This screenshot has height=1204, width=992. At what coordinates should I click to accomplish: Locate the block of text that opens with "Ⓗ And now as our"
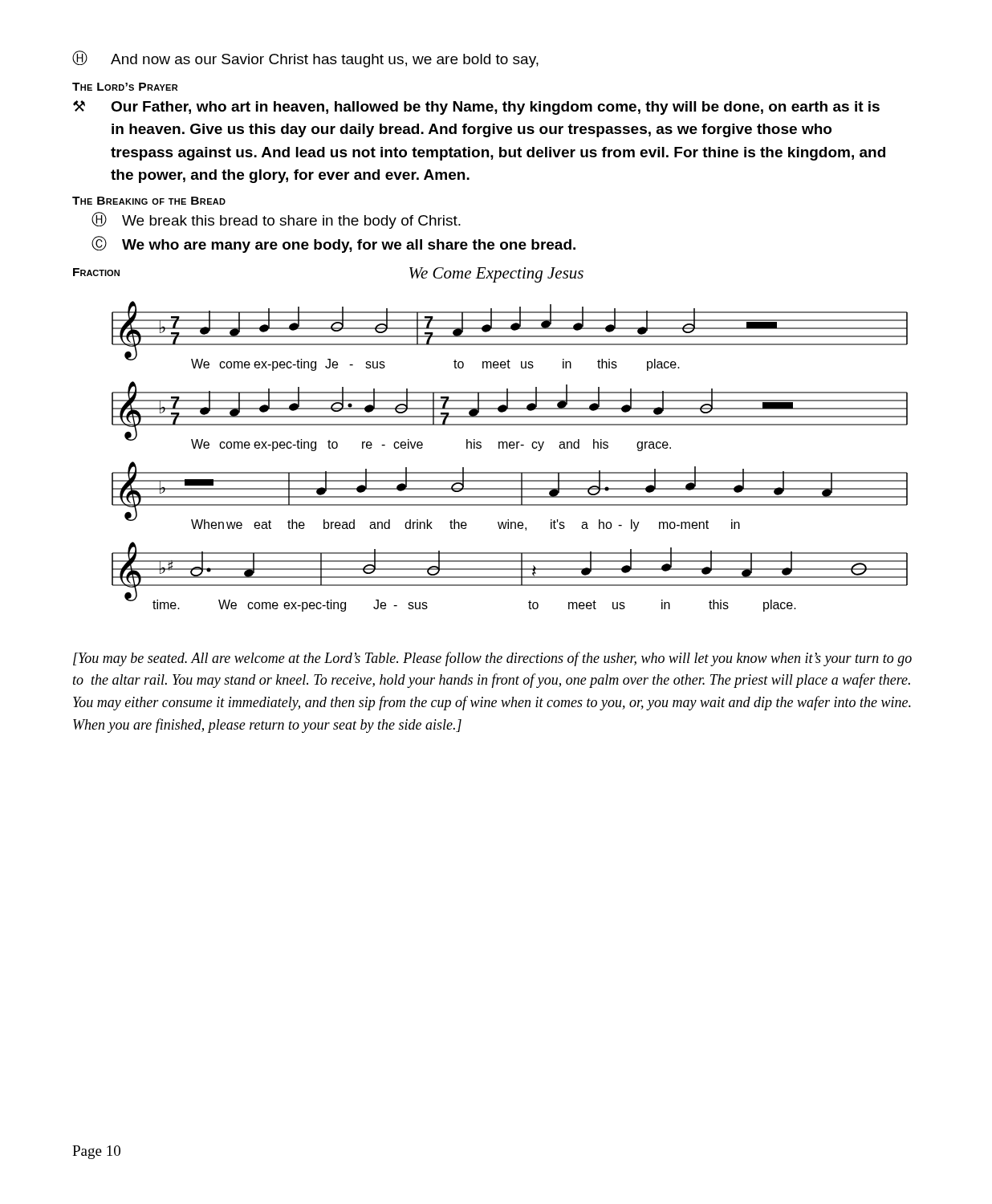[x=306, y=60]
